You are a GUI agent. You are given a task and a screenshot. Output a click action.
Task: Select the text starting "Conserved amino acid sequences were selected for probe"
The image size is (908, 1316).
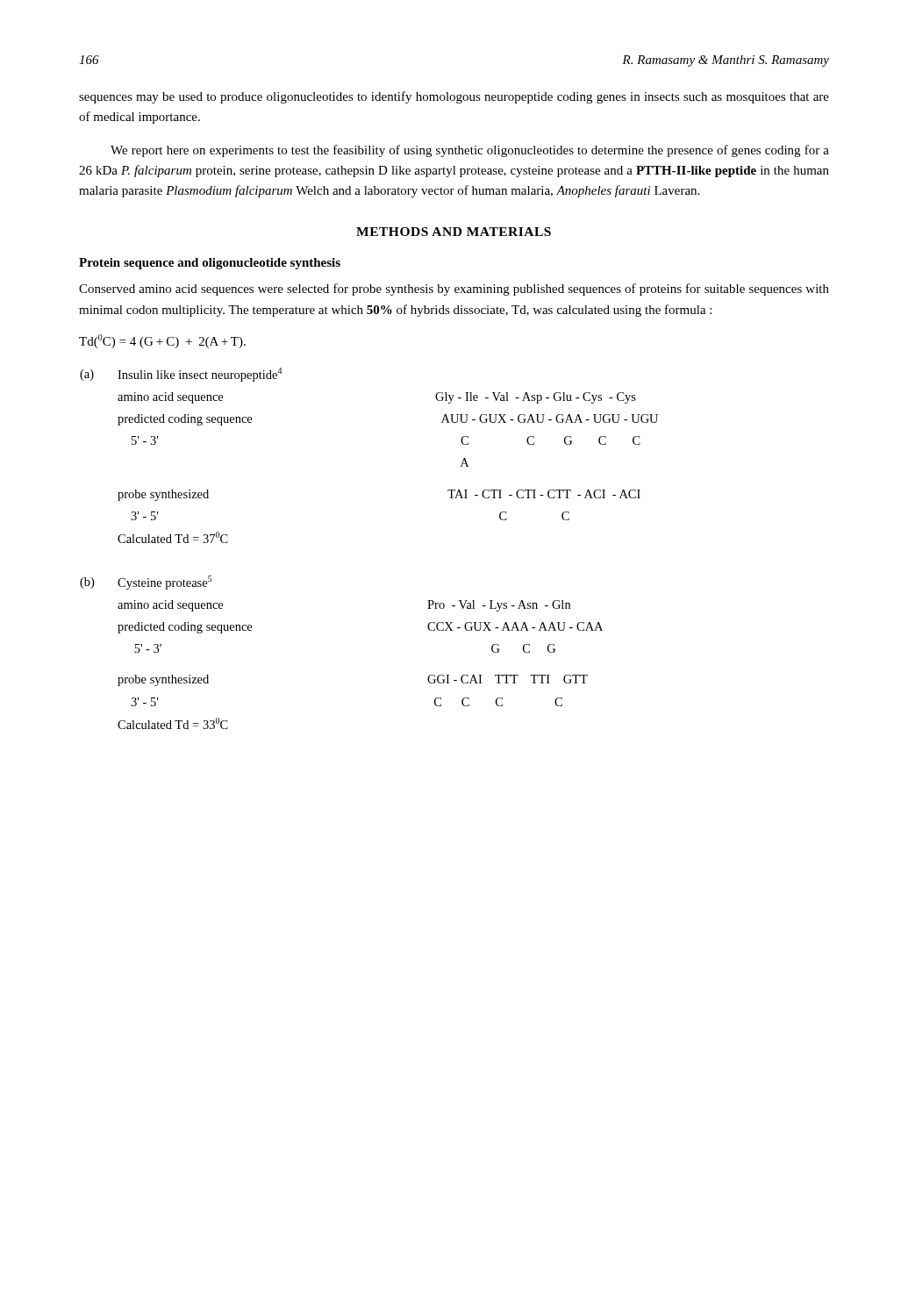coord(454,299)
